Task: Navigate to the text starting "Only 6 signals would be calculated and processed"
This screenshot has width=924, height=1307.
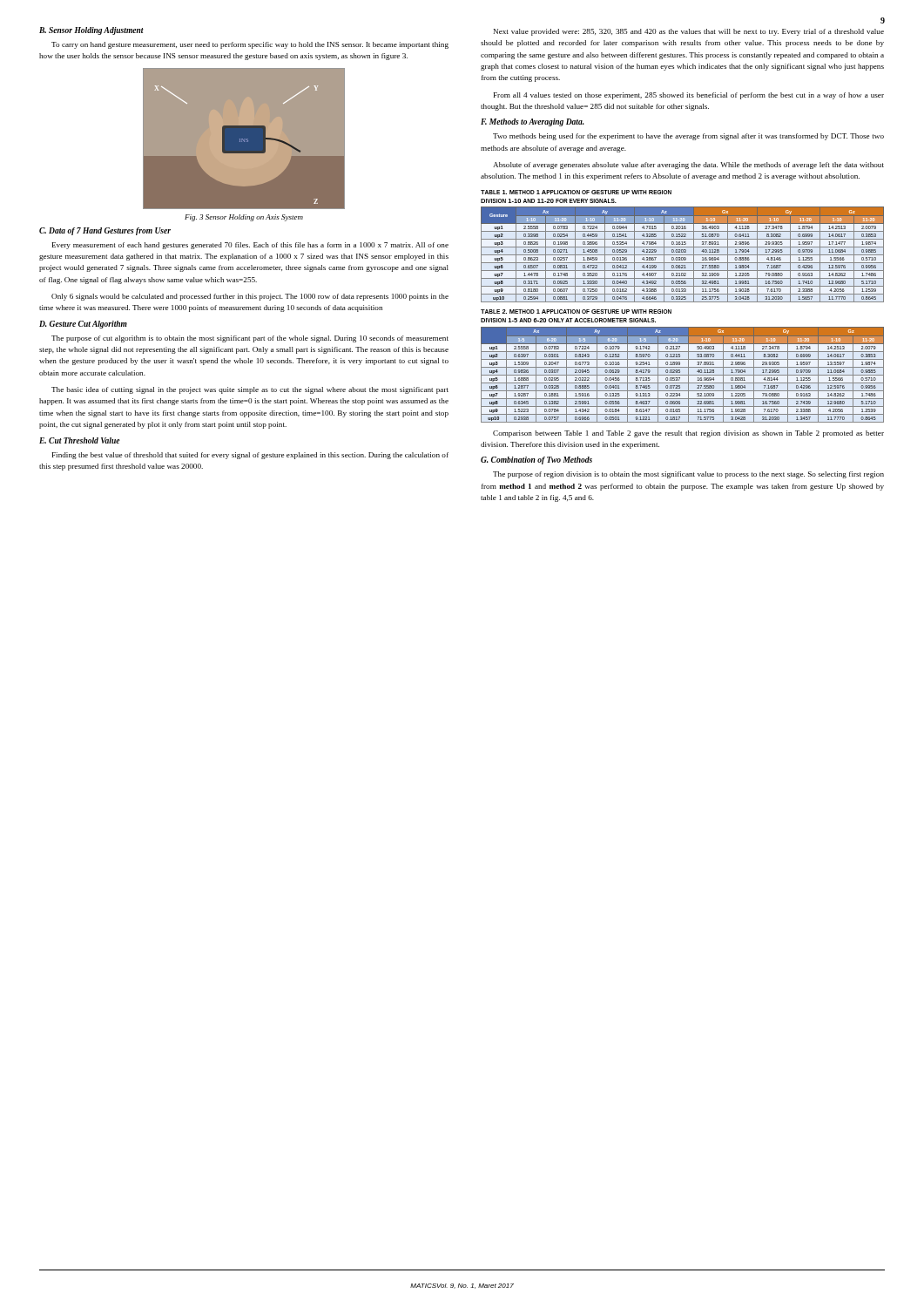Action: click(244, 302)
